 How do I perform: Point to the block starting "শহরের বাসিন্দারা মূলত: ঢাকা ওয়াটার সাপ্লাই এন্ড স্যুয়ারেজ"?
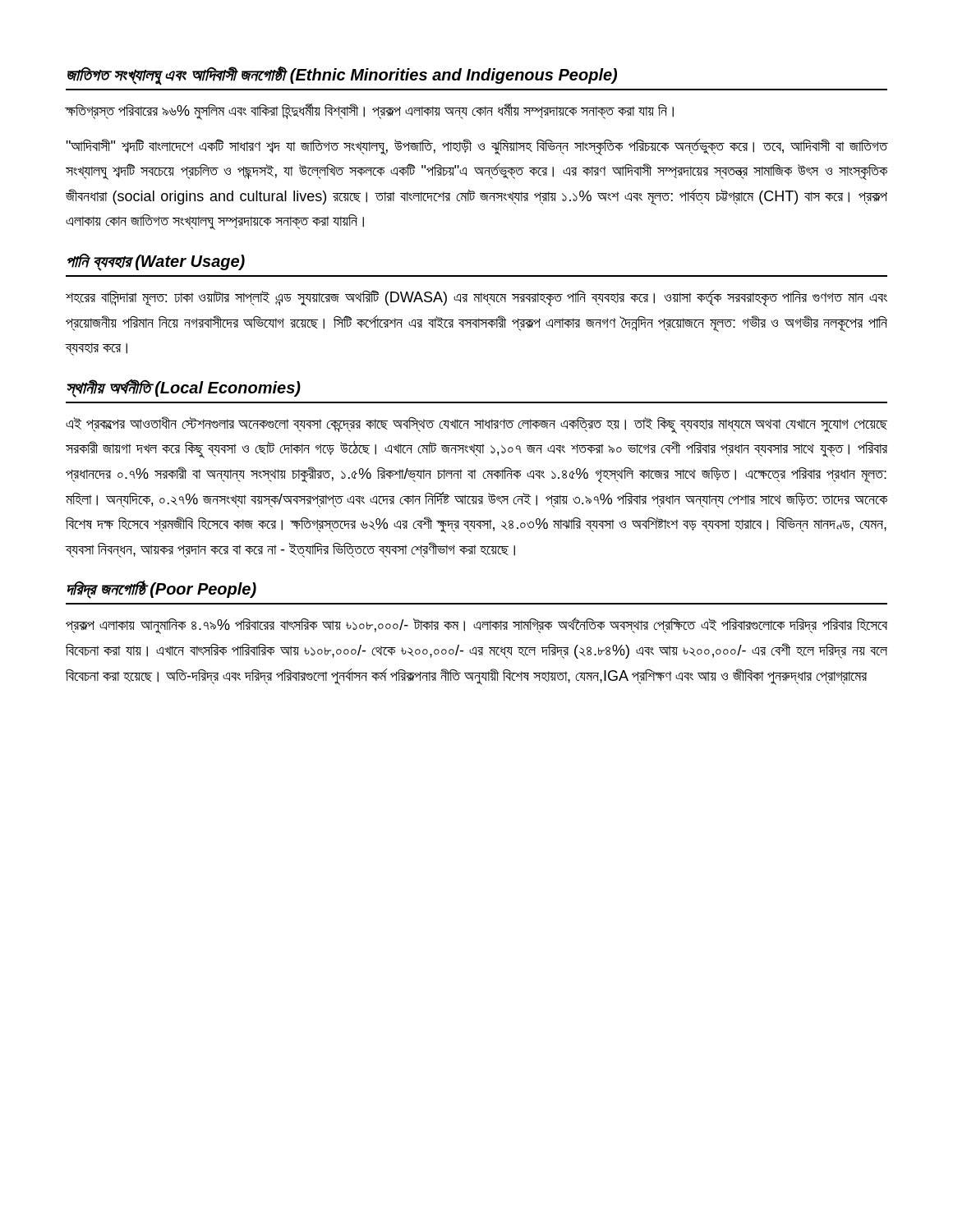point(476,323)
